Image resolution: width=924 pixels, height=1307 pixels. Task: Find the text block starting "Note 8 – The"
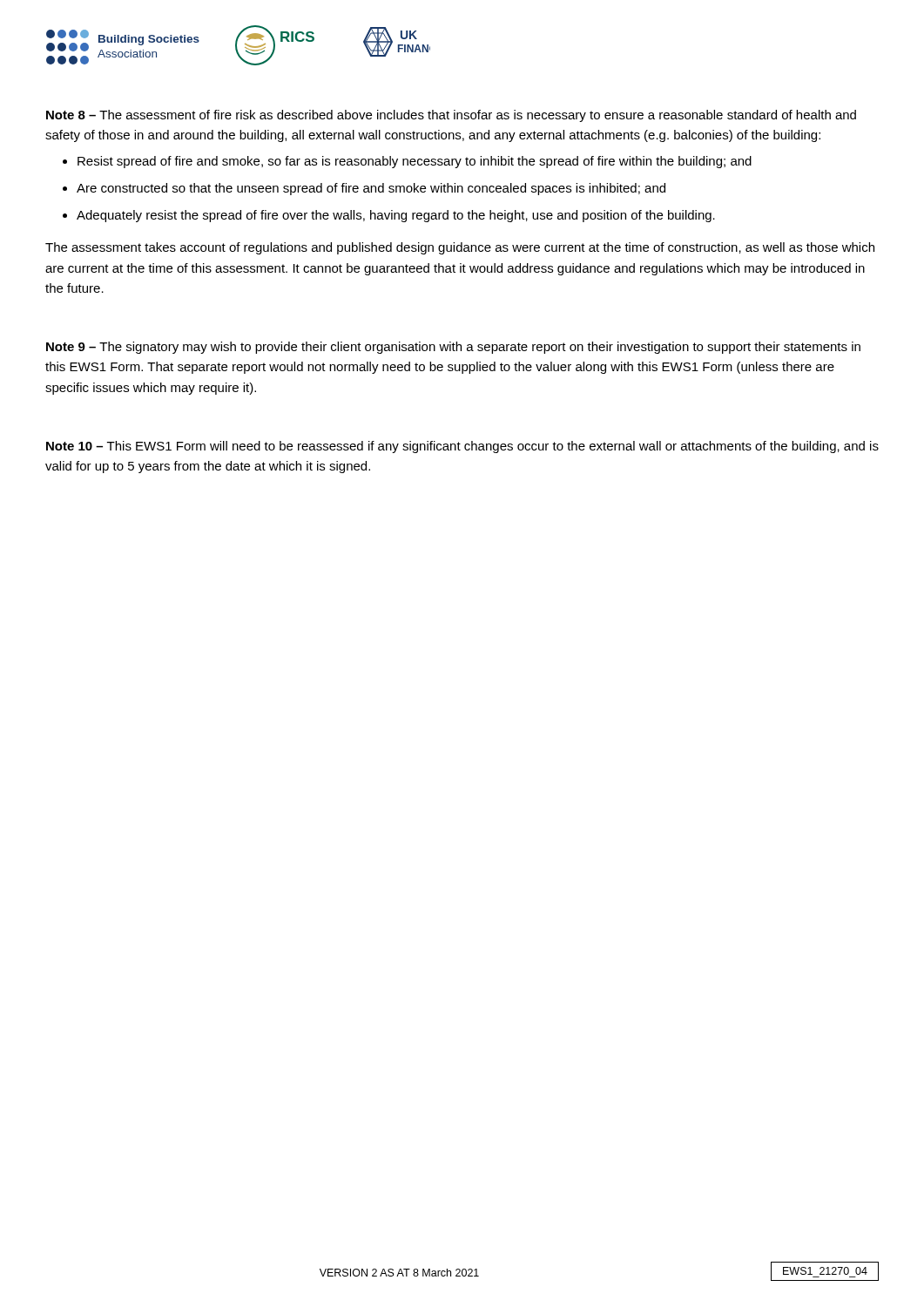451,125
